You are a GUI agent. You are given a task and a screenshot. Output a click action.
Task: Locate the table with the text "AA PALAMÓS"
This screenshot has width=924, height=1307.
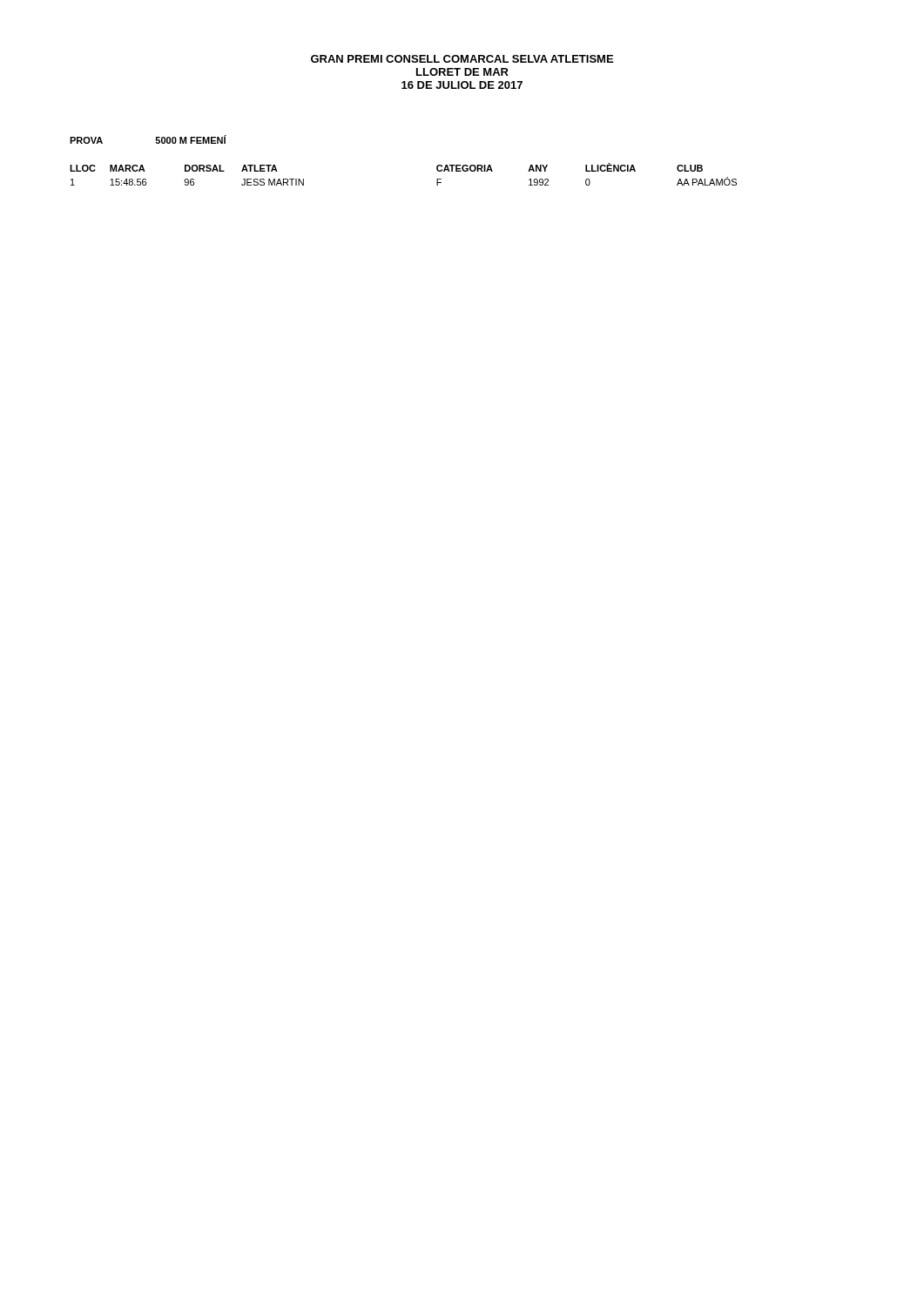[x=462, y=175]
